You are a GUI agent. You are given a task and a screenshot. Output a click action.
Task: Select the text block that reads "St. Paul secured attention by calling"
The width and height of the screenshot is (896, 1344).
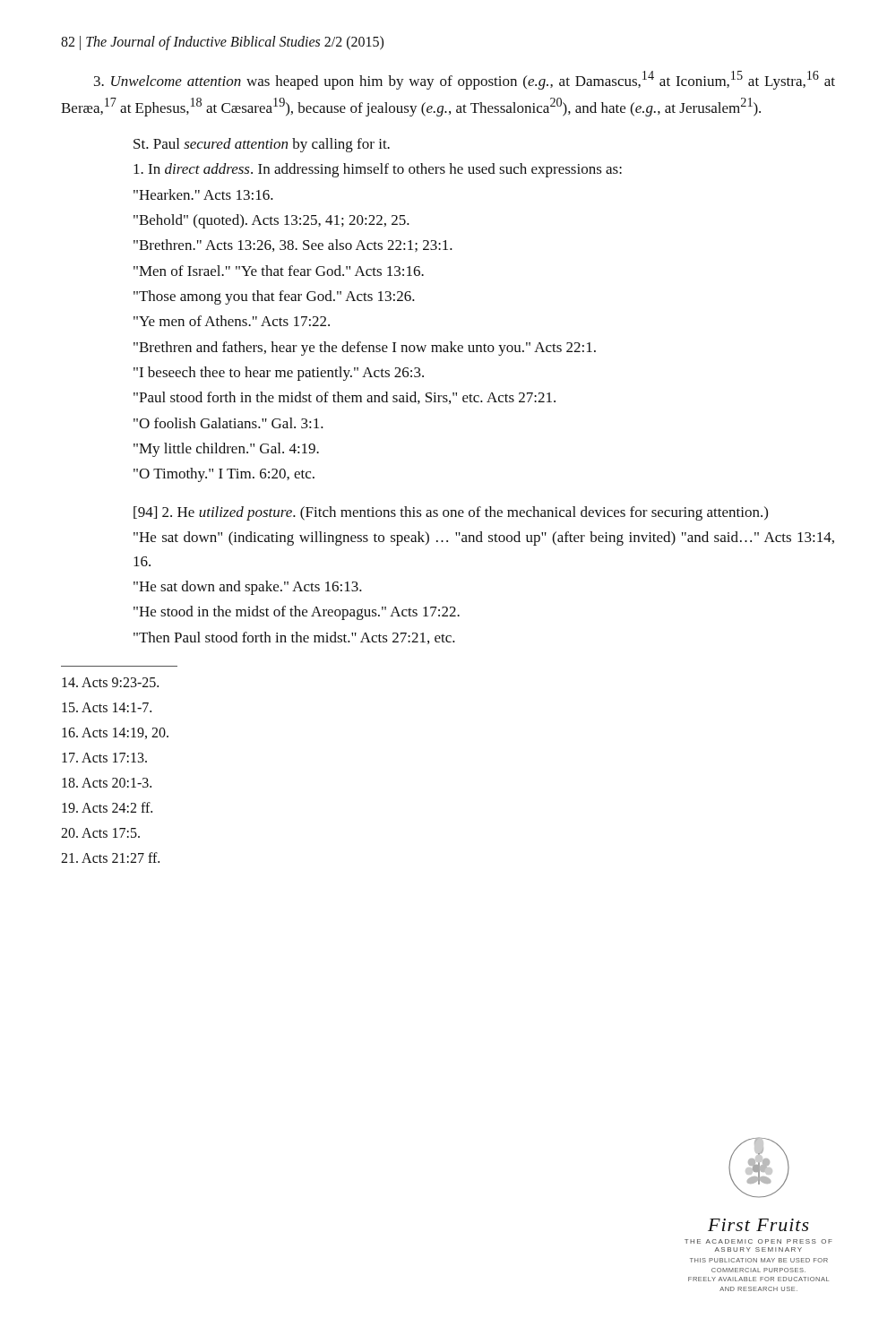point(262,145)
